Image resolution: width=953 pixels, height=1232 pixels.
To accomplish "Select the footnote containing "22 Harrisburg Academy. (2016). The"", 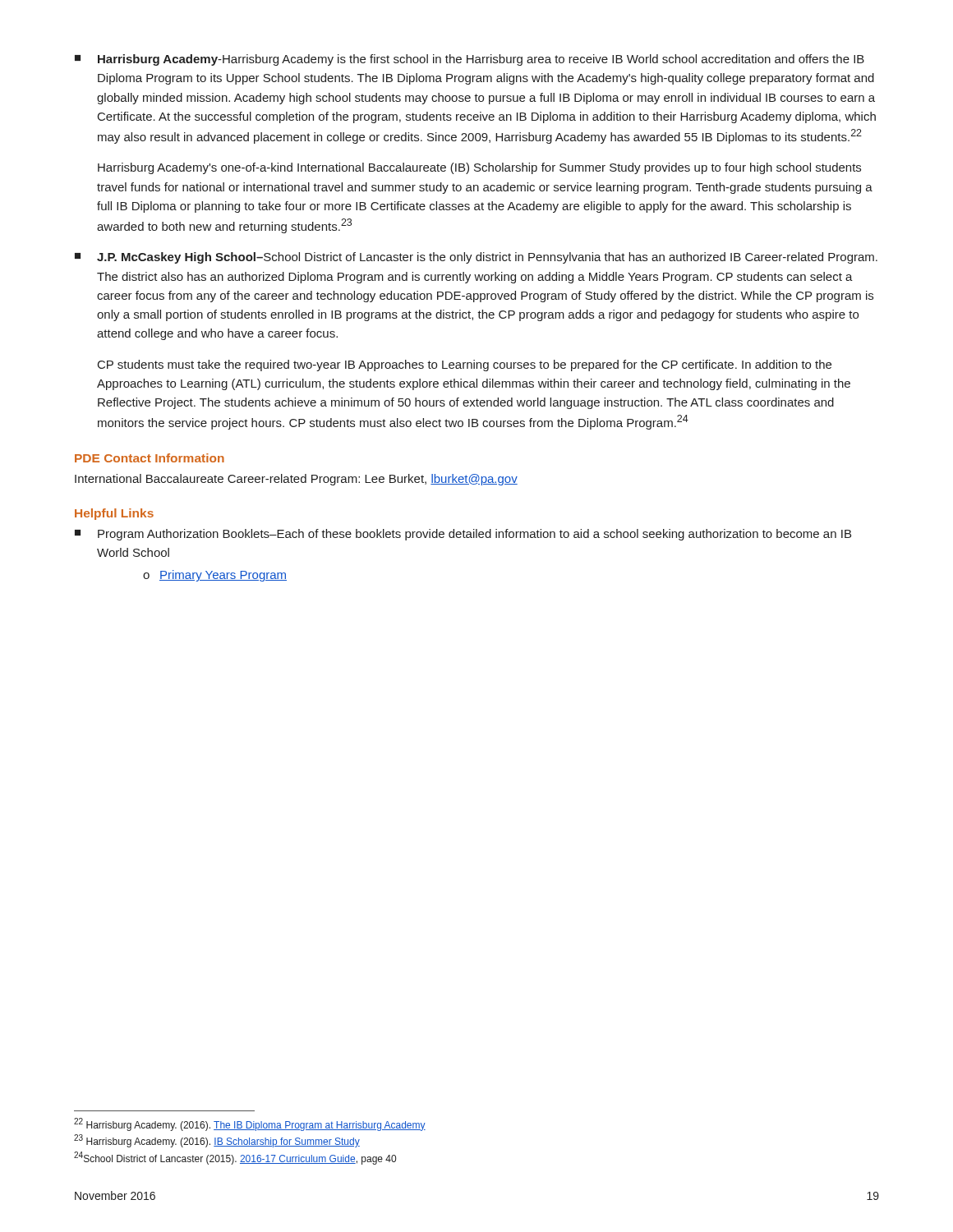I will [x=250, y=1124].
